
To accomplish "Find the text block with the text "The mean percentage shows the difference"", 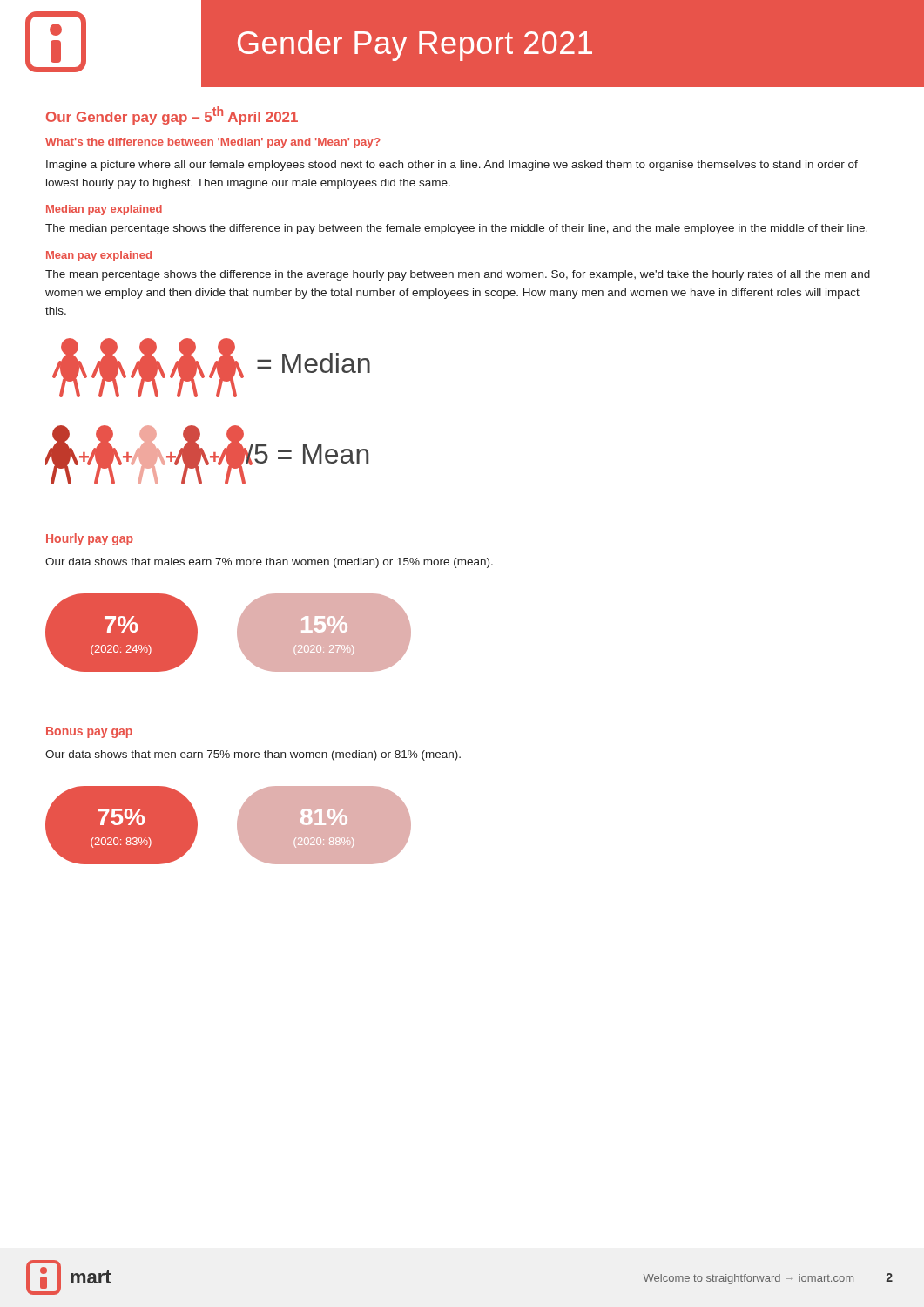I will [458, 292].
